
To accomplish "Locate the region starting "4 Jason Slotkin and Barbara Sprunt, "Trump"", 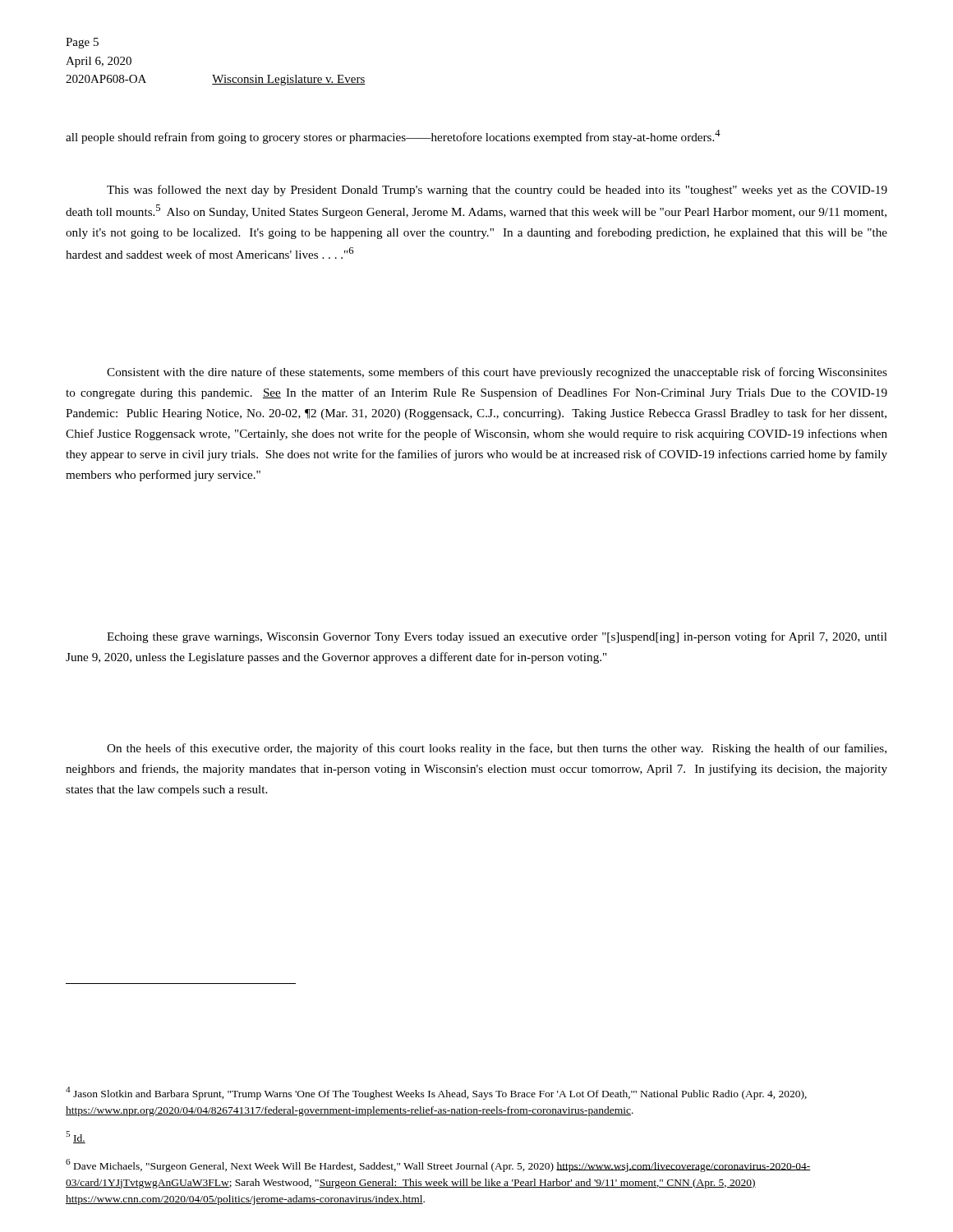I will [436, 1100].
